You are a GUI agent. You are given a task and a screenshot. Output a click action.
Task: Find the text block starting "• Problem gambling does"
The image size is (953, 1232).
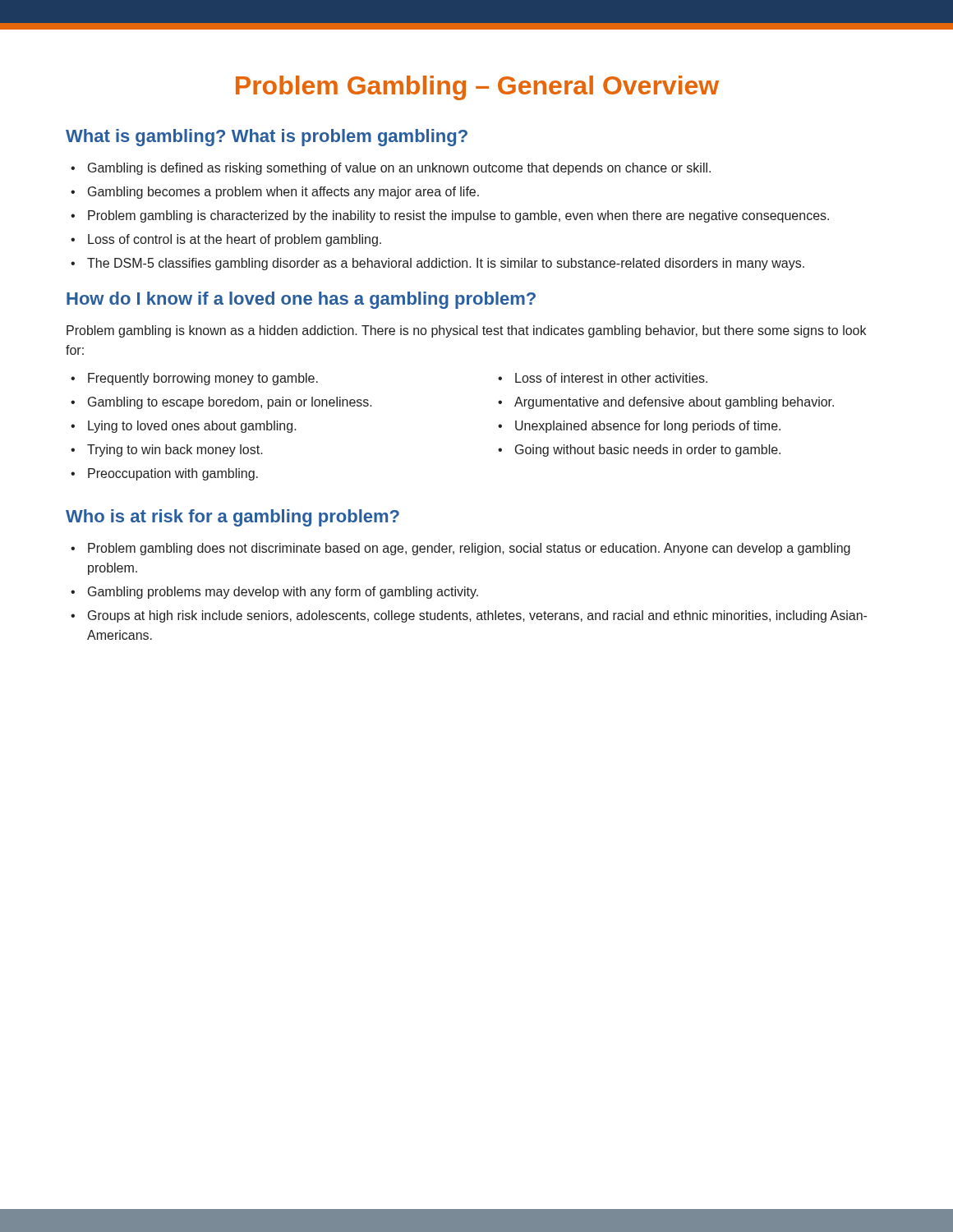(x=461, y=557)
